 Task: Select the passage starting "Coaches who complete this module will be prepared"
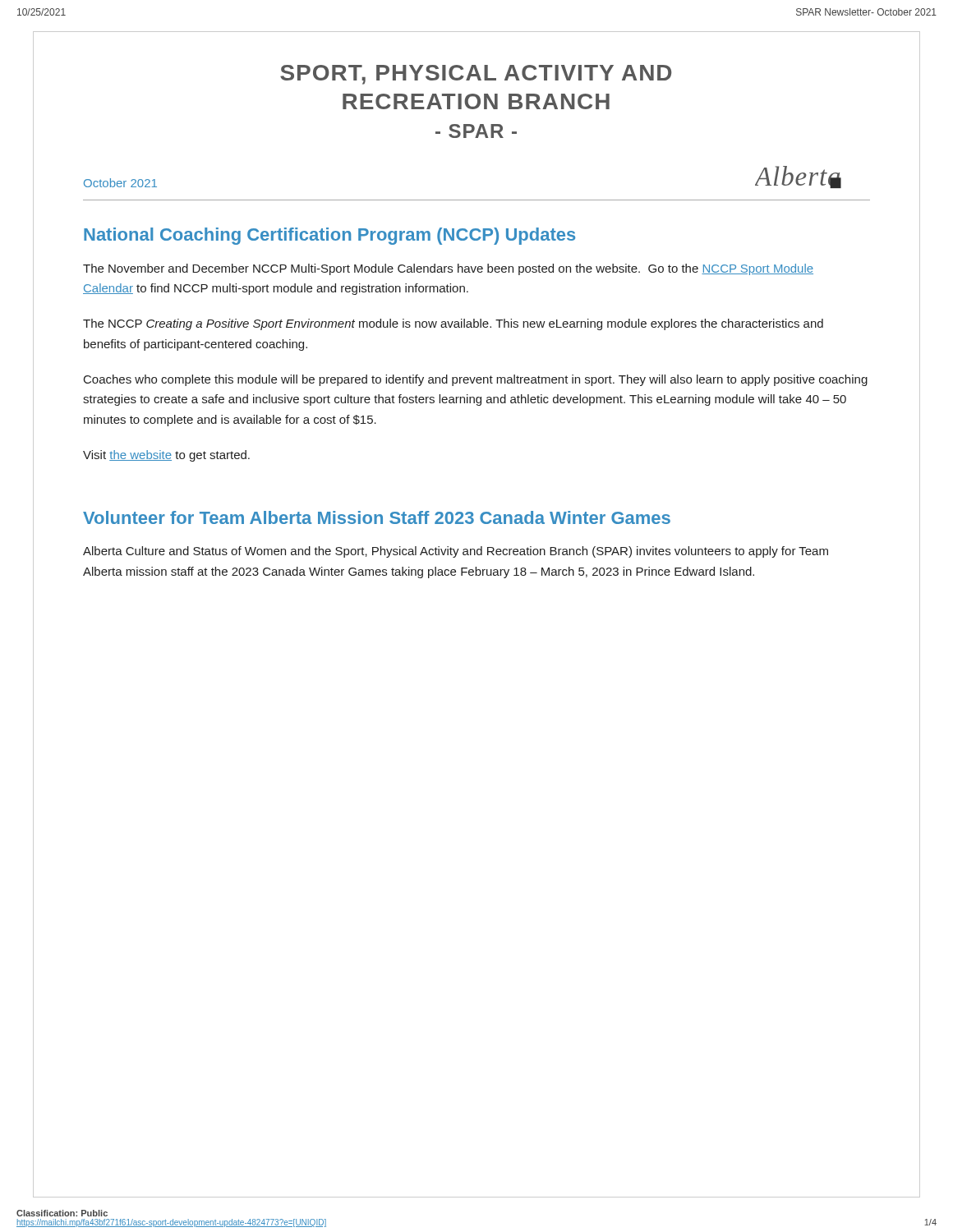tap(475, 399)
